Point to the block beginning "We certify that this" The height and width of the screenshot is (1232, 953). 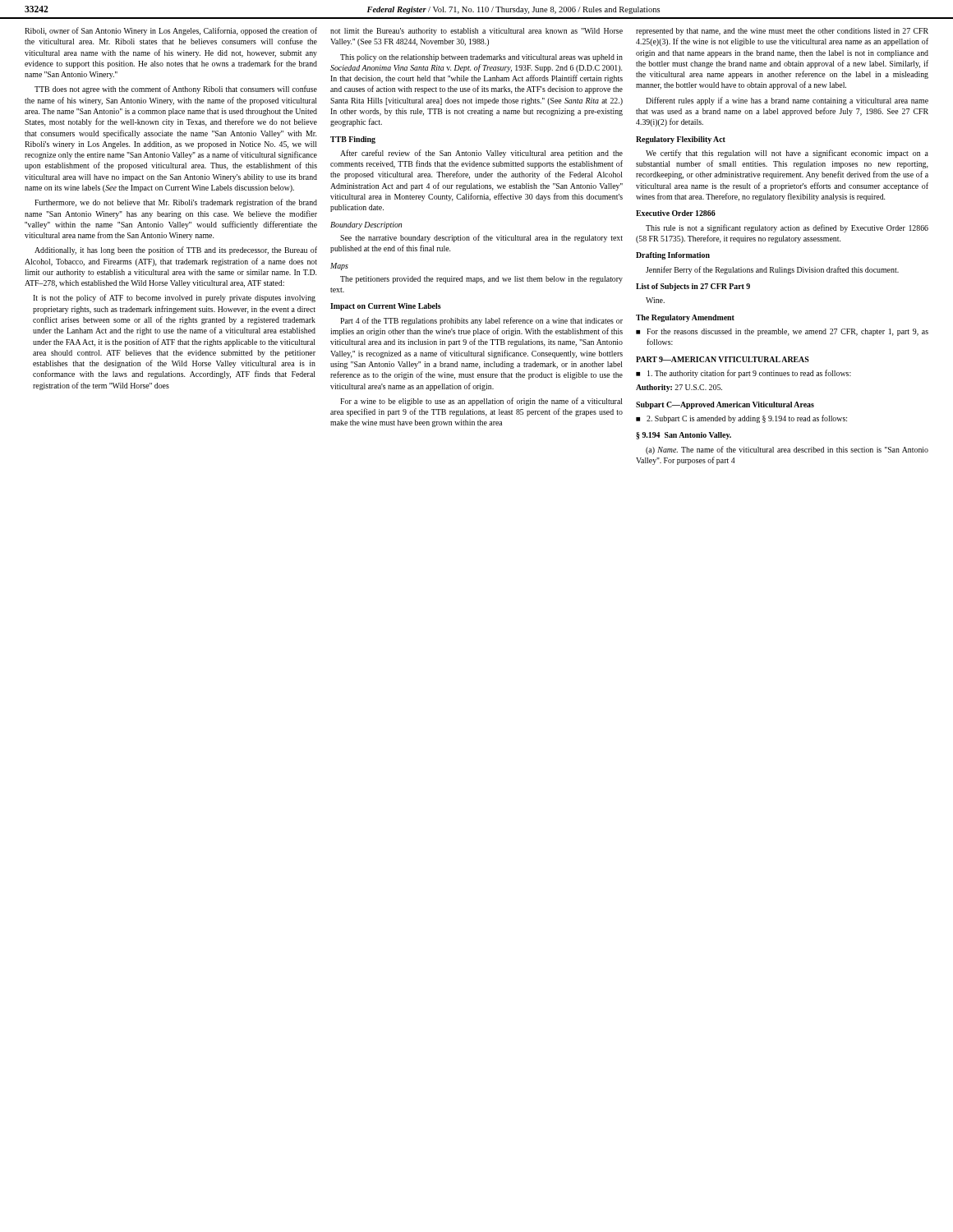pyautogui.click(x=782, y=175)
